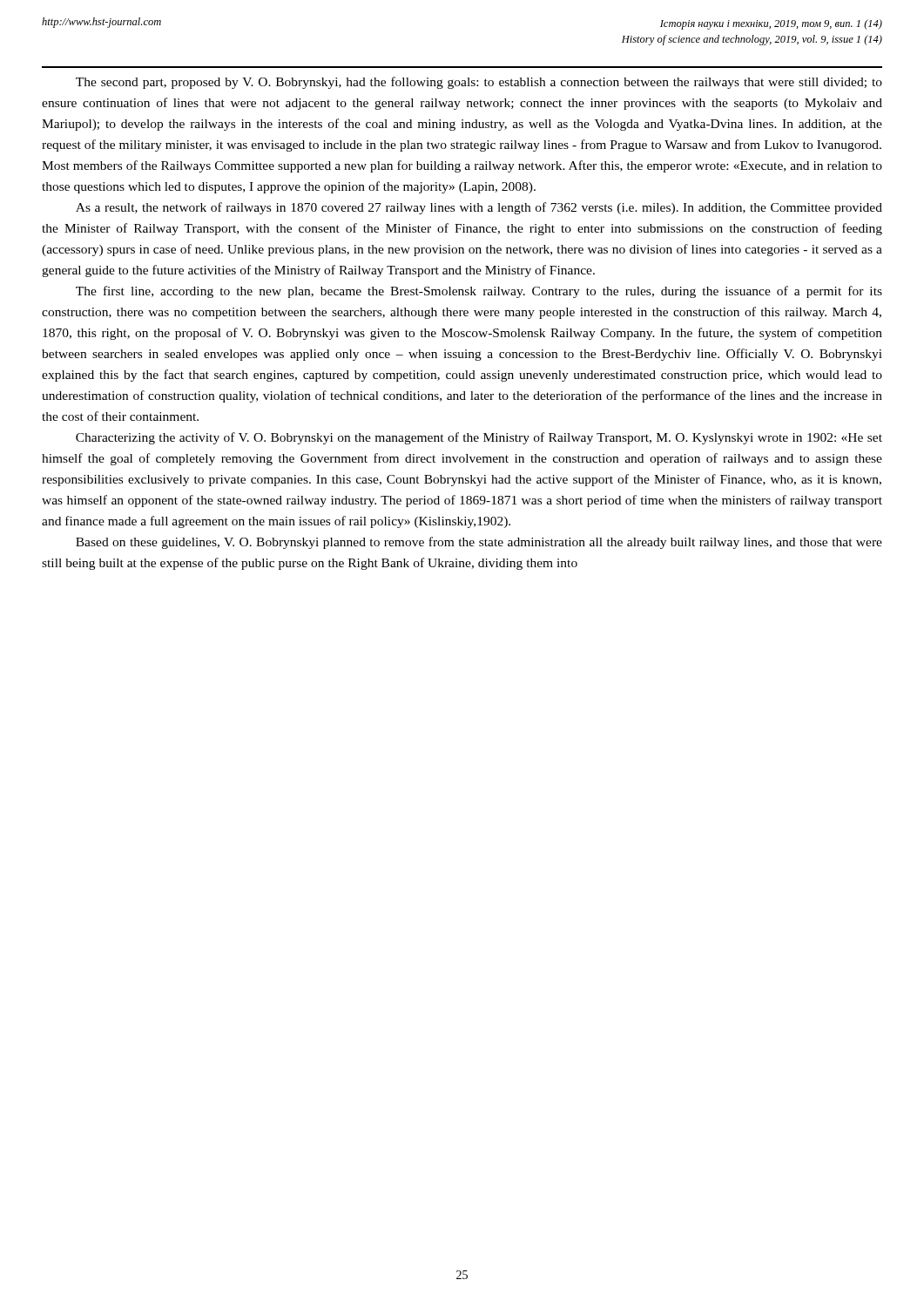The height and width of the screenshot is (1307, 924).
Task: Where is the passage that starts "Characterizing the activity of V. O. Bobrynskyi on"?
Action: click(462, 479)
